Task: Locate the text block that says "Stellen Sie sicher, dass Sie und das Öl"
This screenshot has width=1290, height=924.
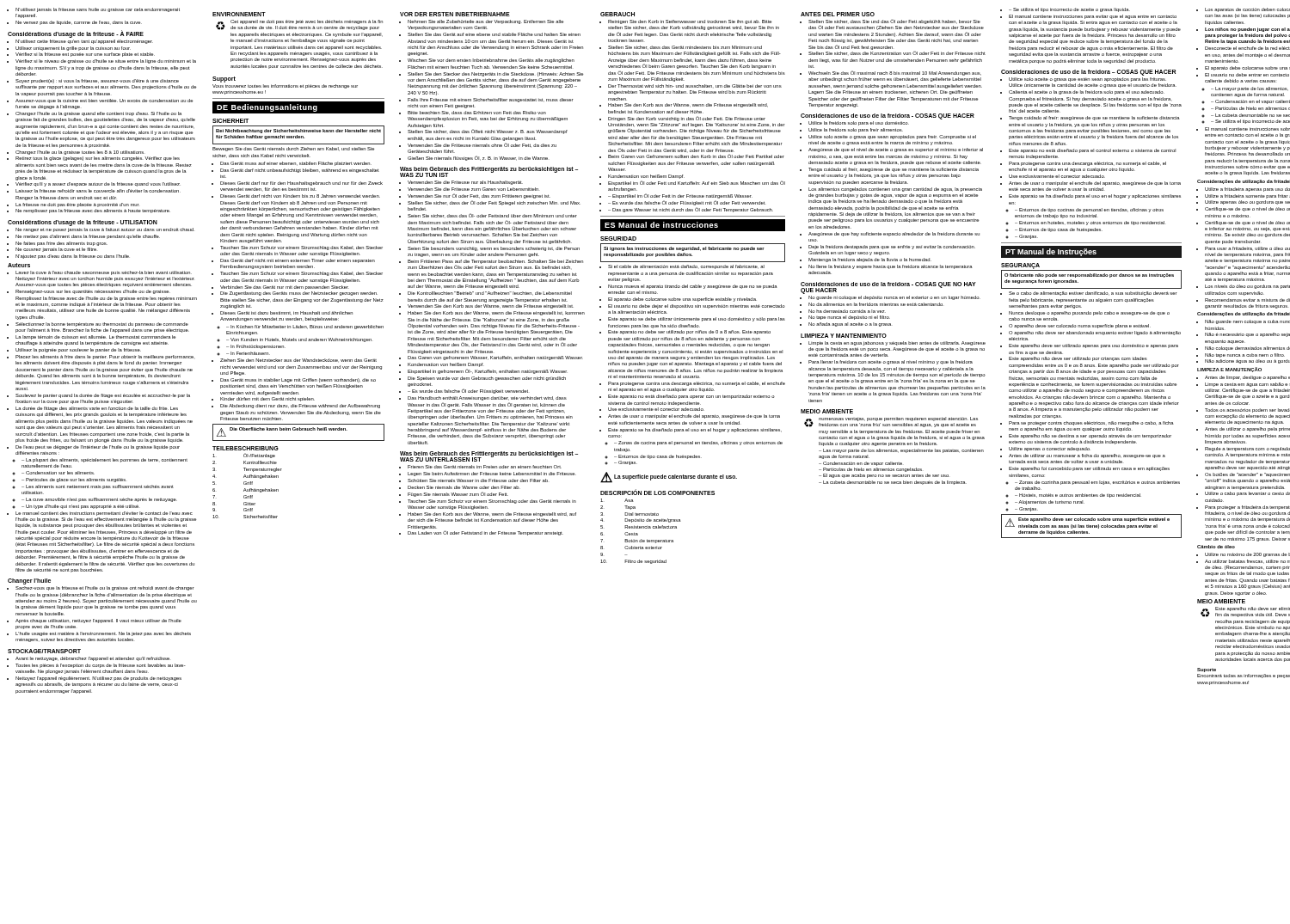Action: tap(893, 64)
